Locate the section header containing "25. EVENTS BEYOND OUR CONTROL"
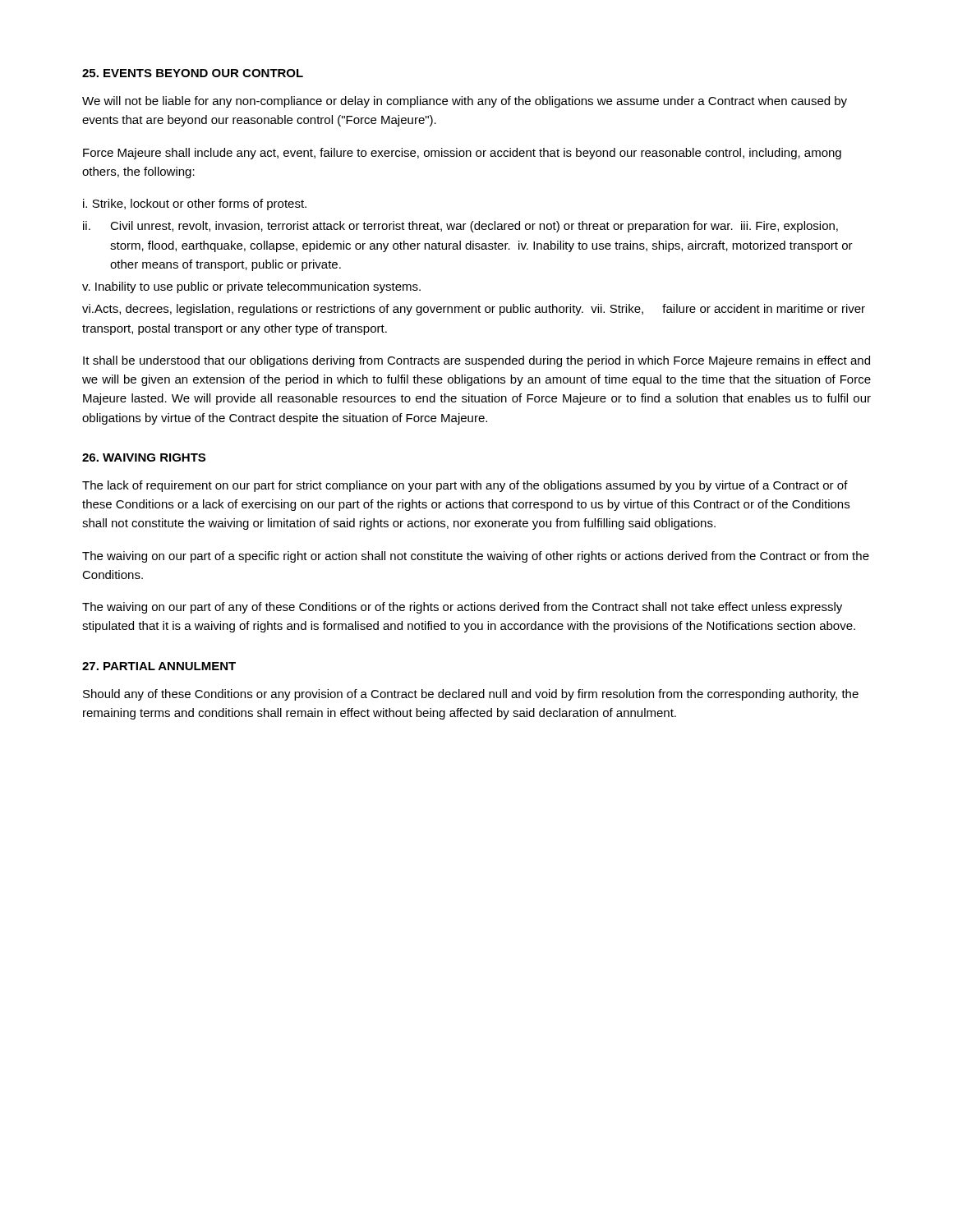This screenshot has width=953, height=1232. click(193, 73)
